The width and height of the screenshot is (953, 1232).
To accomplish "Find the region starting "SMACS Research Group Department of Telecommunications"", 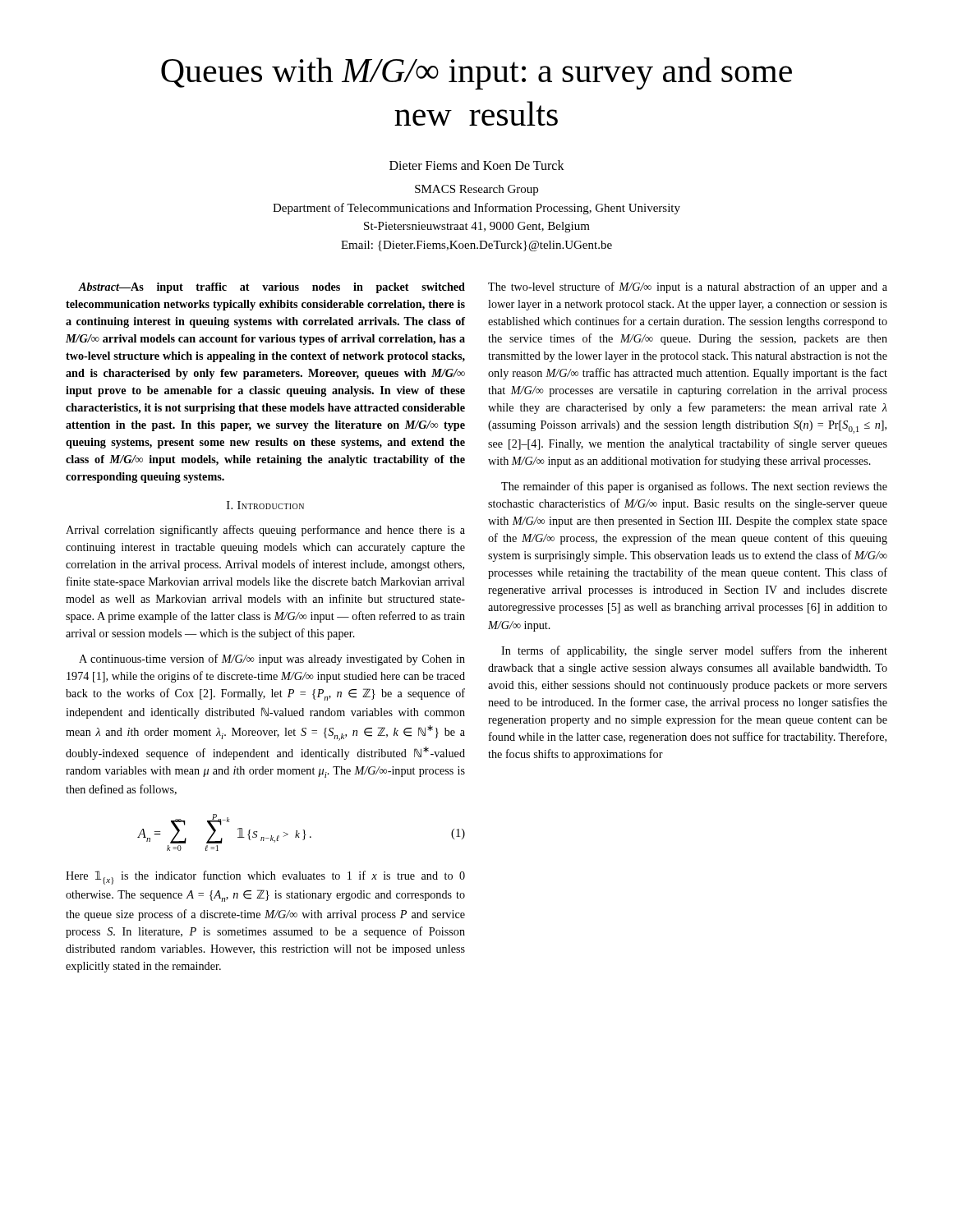I will coord(476,217).
